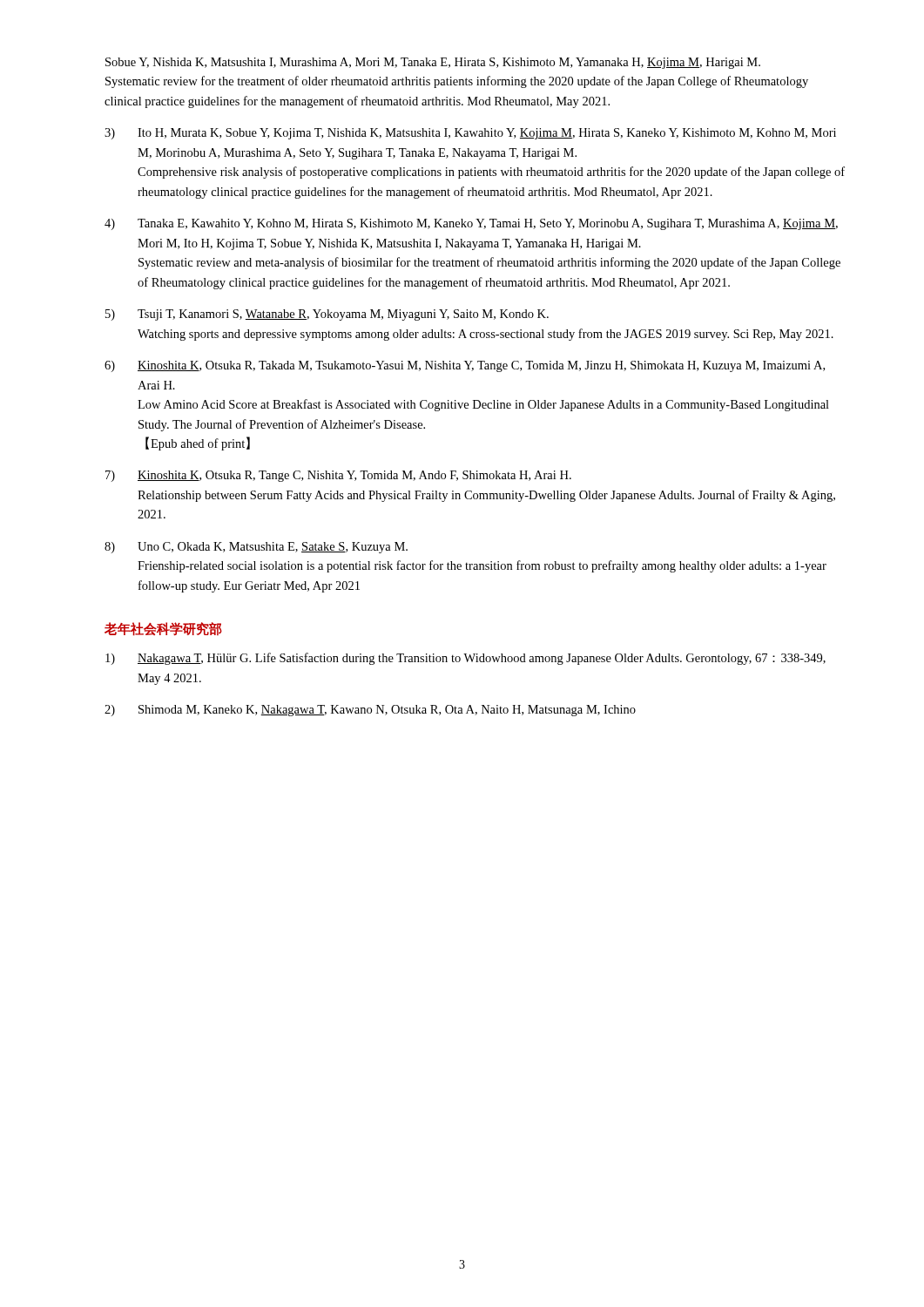Select the text block starting "2) Shimoda M, Kaneko"

(475, 710)
